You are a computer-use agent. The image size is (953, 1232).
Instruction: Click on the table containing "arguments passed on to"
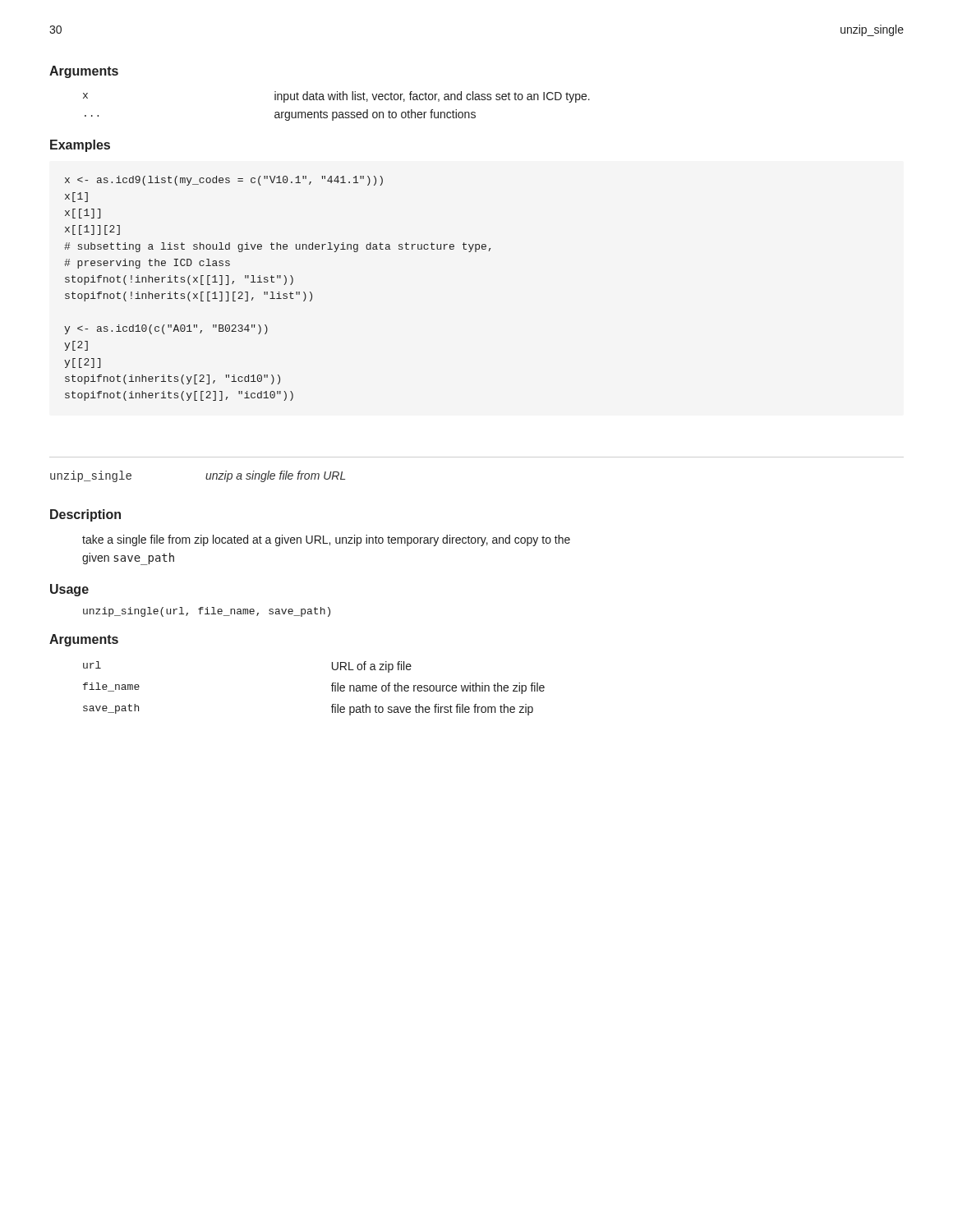pos(476,105)
